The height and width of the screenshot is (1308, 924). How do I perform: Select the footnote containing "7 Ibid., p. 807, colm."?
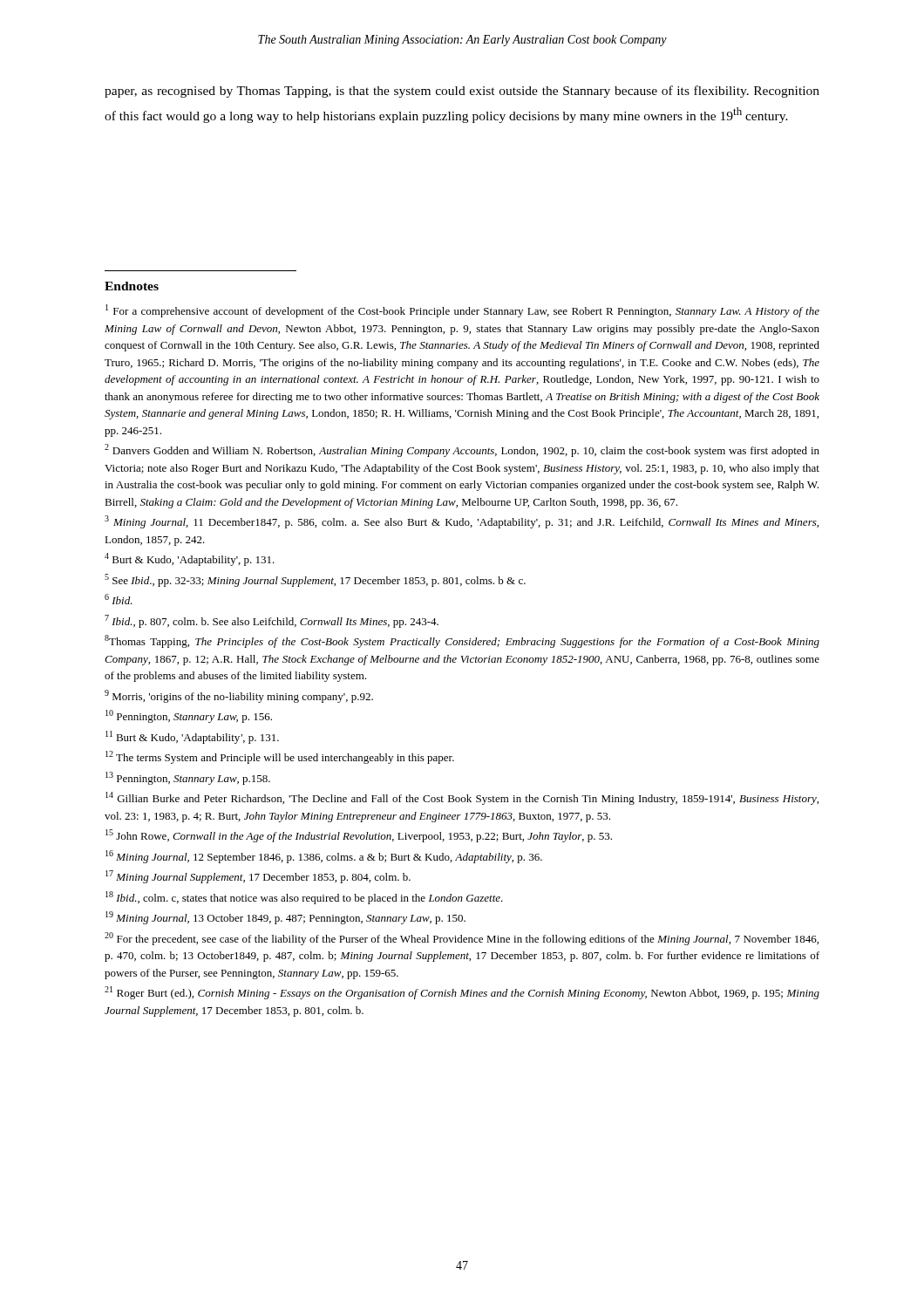tap(272, 620)
